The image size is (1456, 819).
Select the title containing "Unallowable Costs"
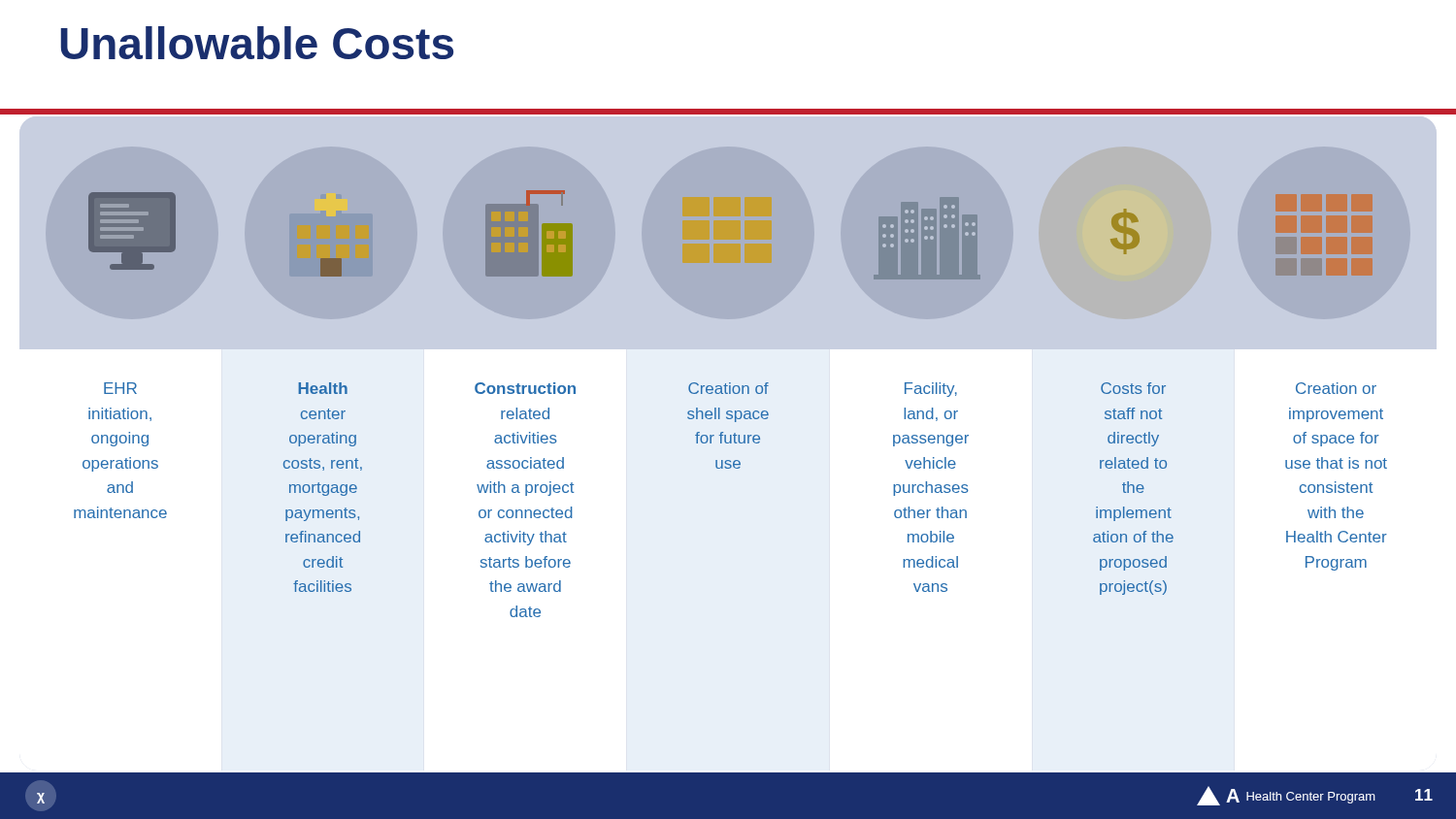398,44
